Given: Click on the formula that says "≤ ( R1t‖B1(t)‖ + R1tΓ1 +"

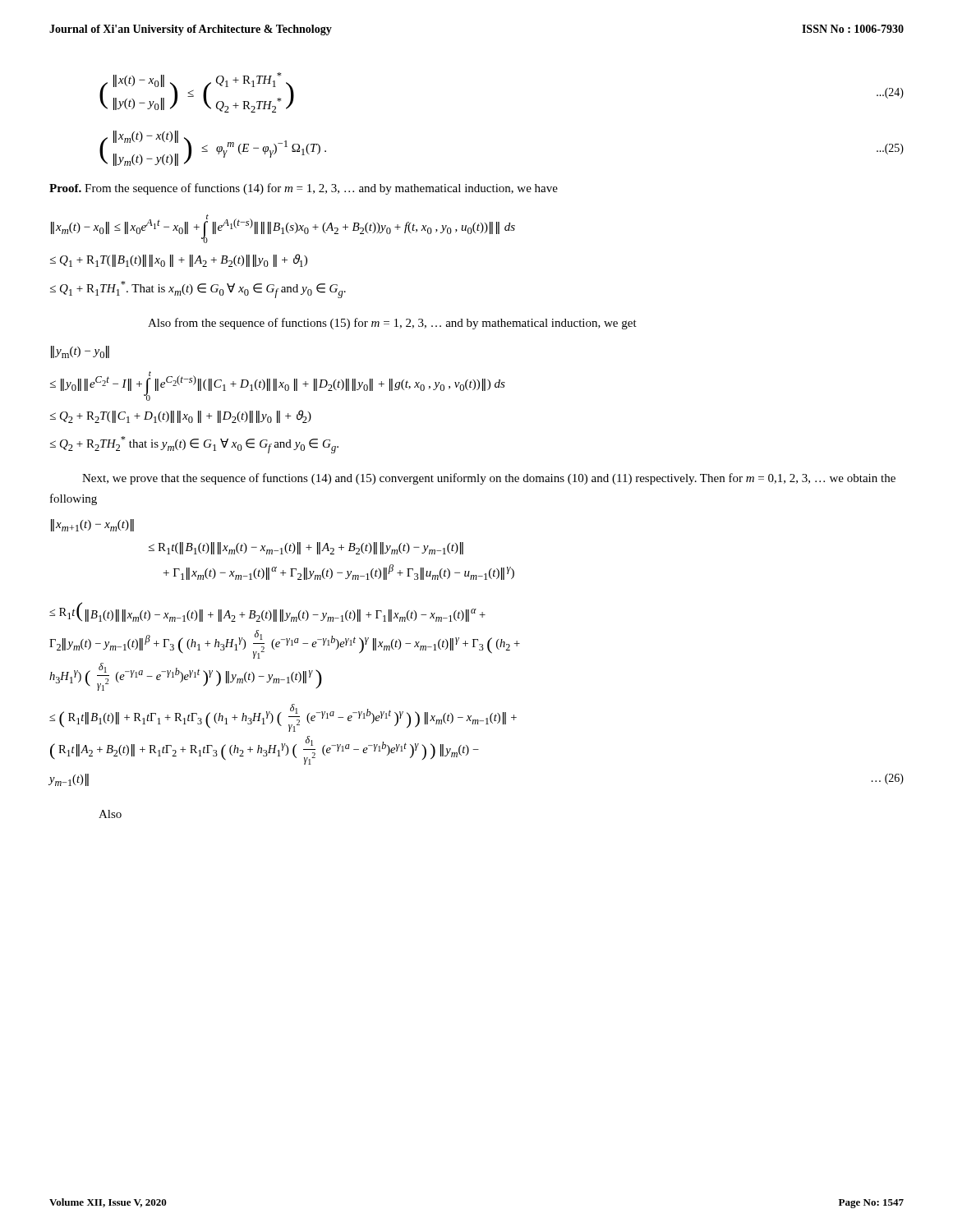Looking at the screenshot, I should (476, 747).
